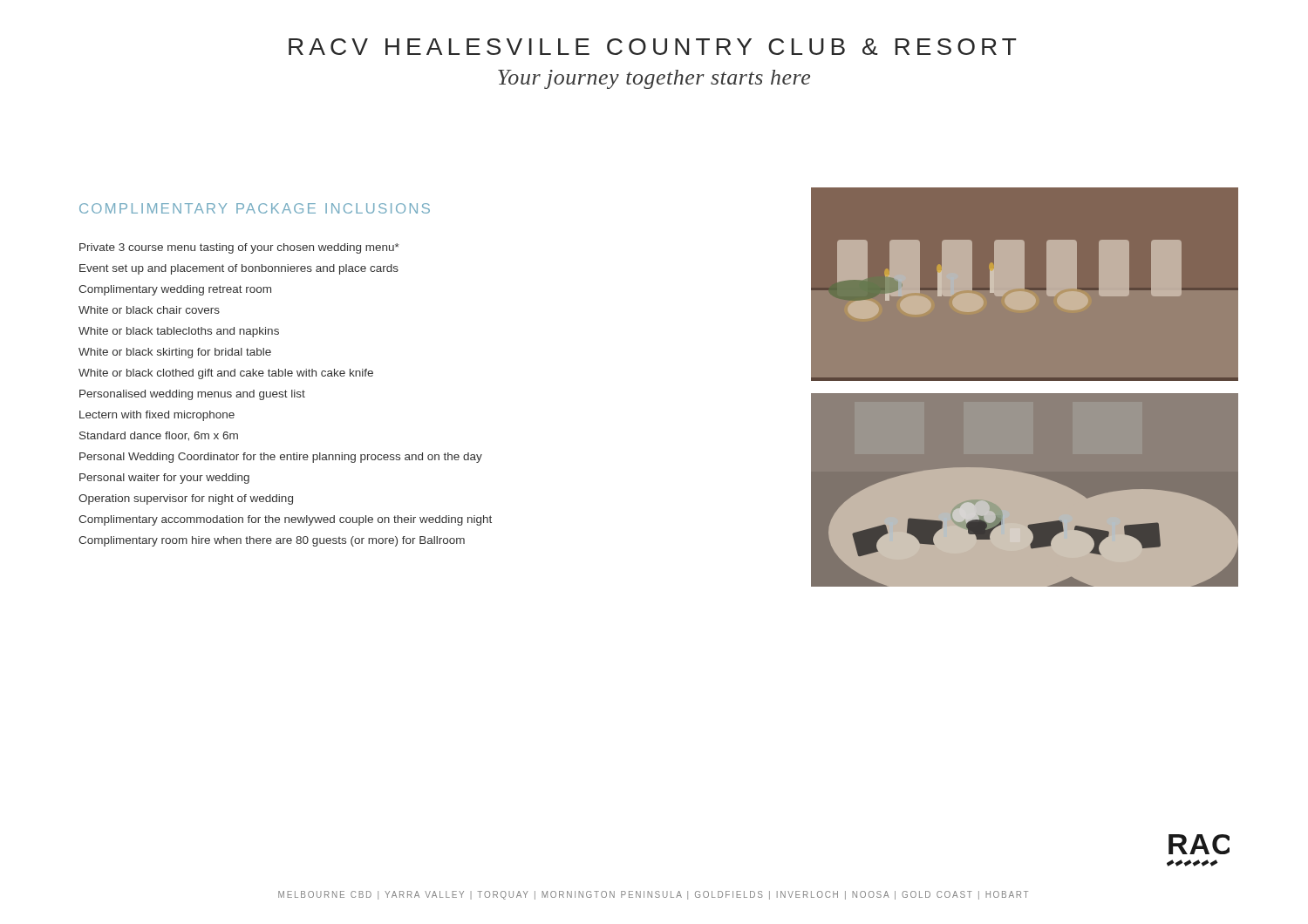Locate the text starting "Personal waiter for your wedding"
This screenshot has height=924, width=1308.
coord(164,477)
